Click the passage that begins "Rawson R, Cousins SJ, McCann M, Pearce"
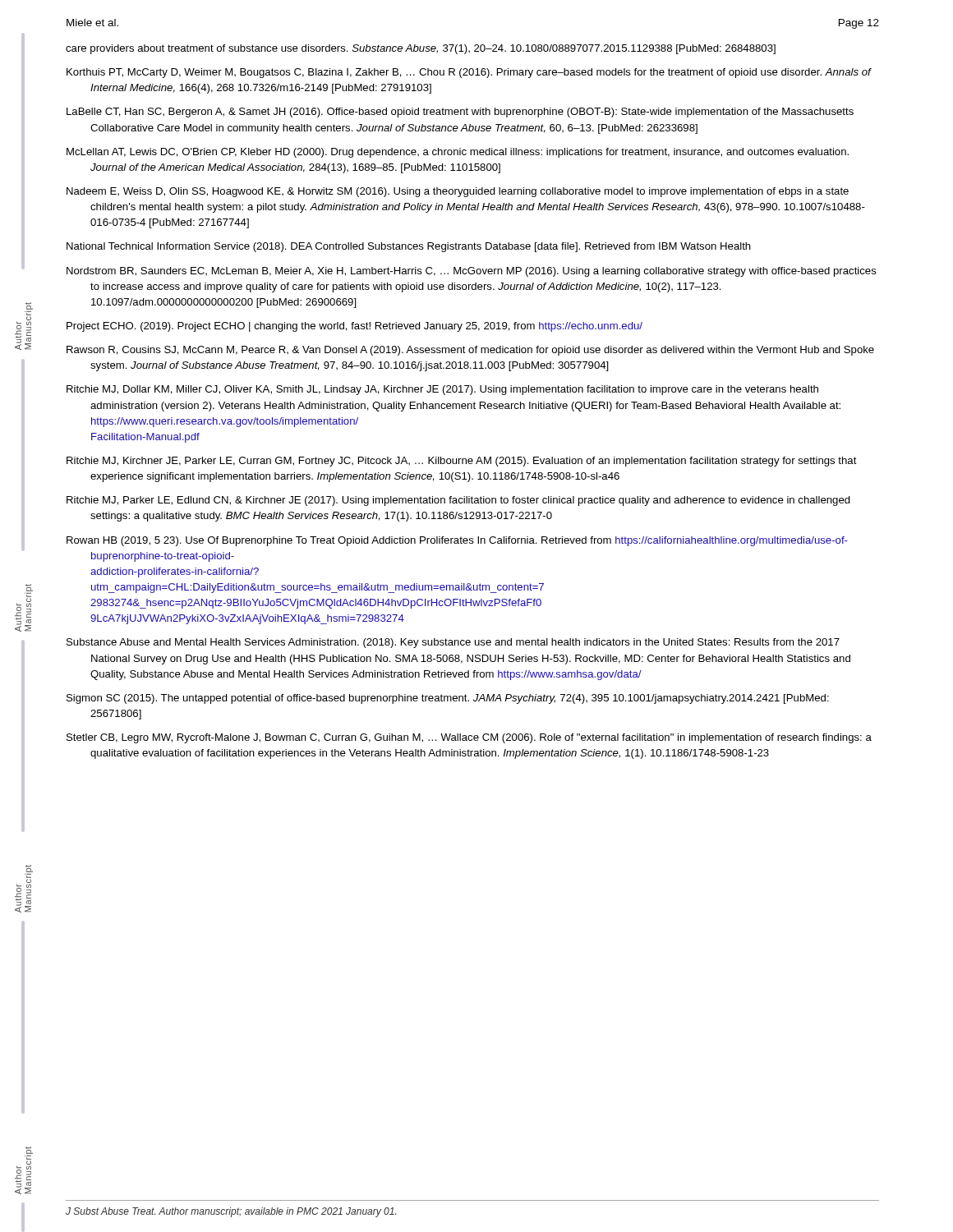Image resolution: width=953 pixels, height=1232 pixels. (470, 357)
